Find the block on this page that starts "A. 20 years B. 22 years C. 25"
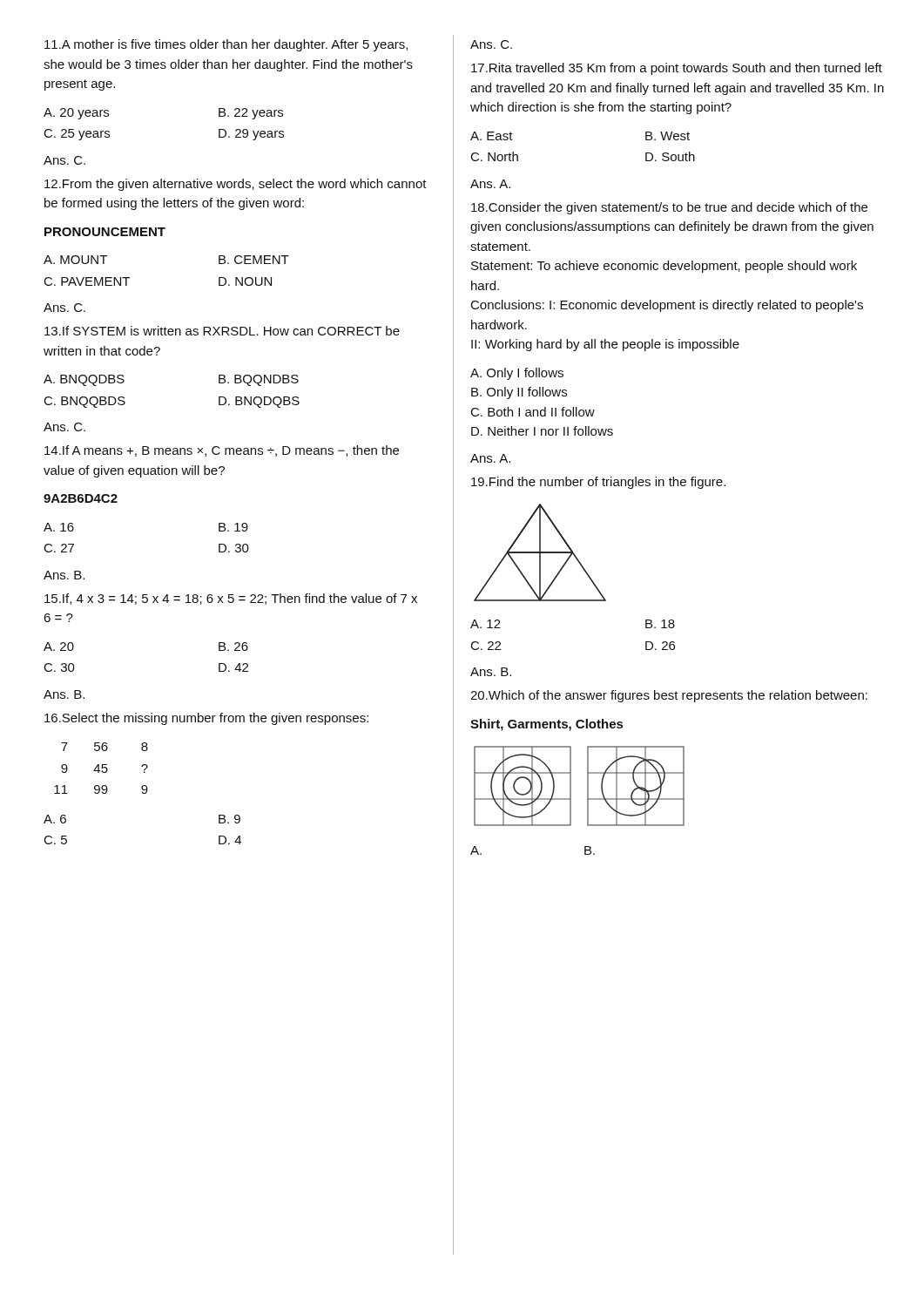This screenshot has height=1307, width=924. click(235, 123)
